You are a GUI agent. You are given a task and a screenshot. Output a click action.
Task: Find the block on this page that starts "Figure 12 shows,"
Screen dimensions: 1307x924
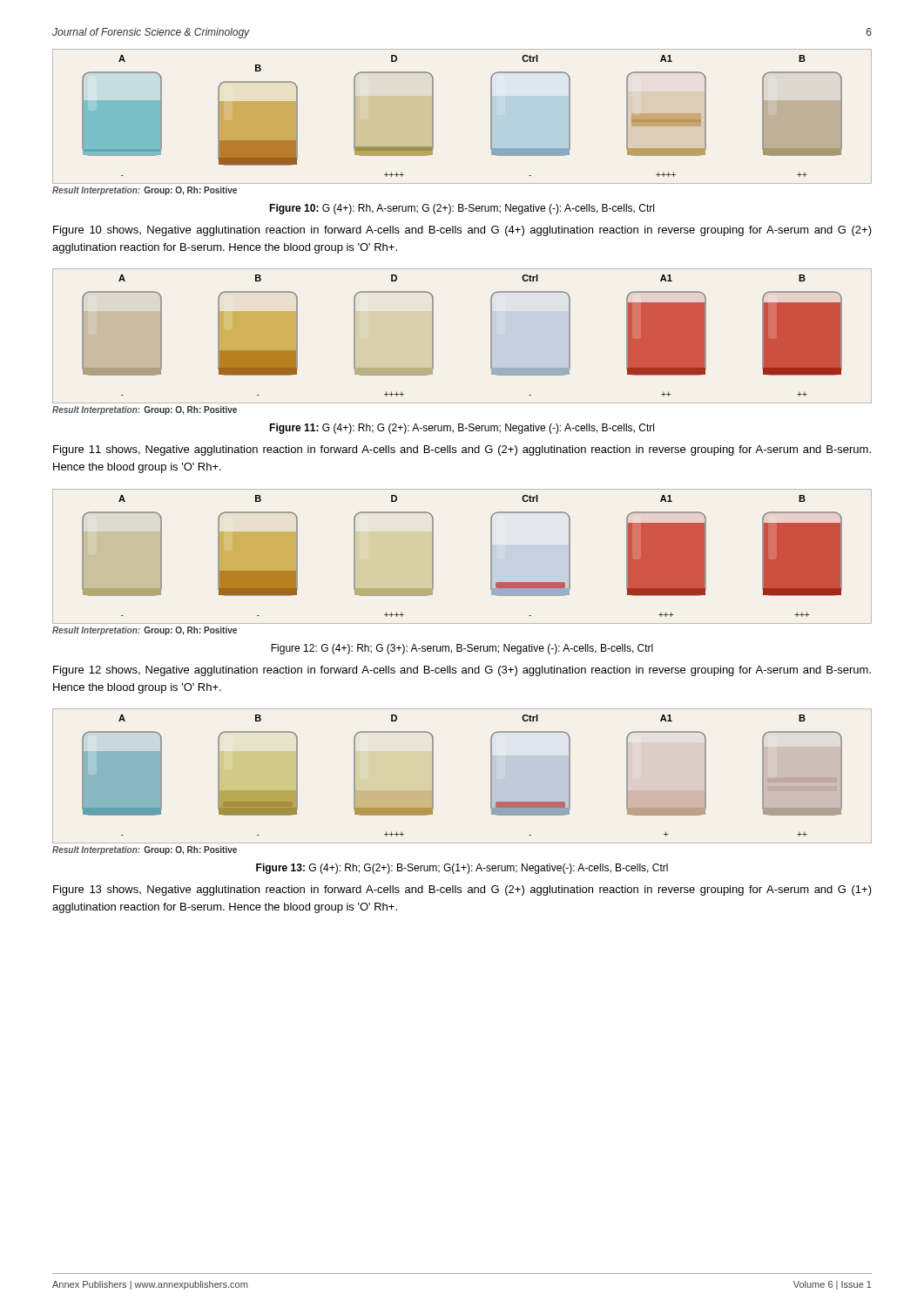coord(462,678)
